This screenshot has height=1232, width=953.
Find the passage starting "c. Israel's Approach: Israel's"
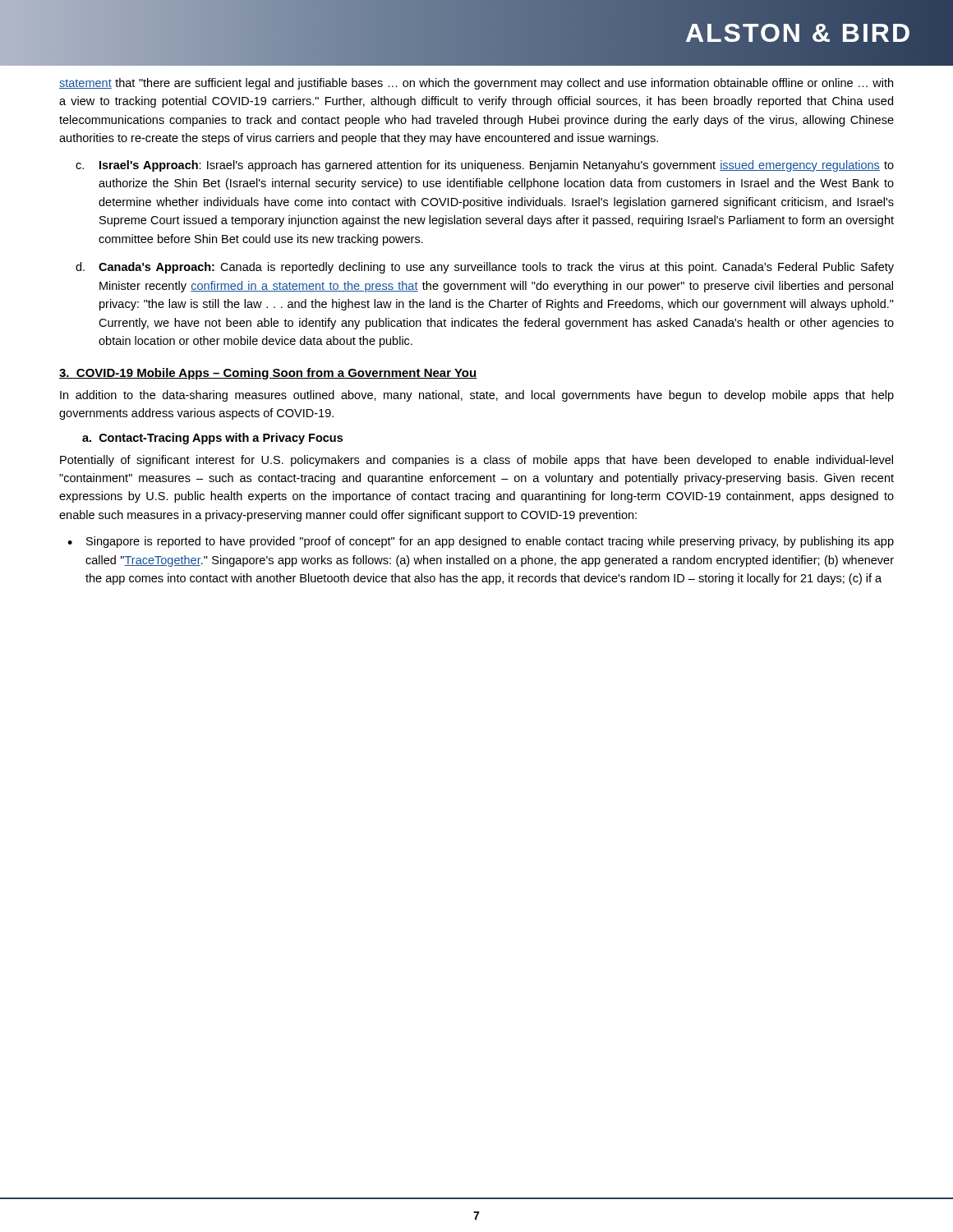click(485, 202)
